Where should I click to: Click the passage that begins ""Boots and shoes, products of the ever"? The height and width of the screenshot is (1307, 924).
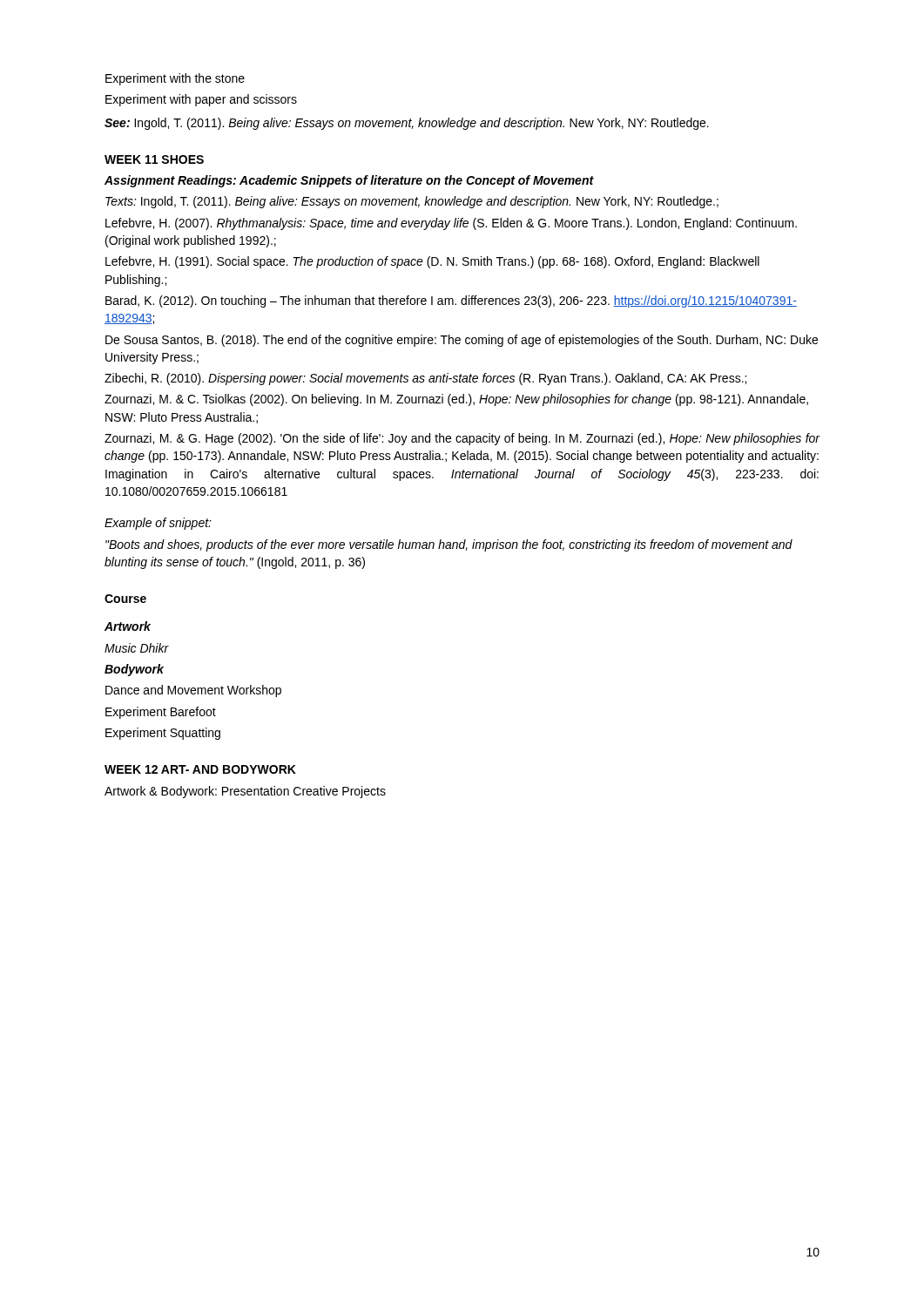(x=448, y=553)
